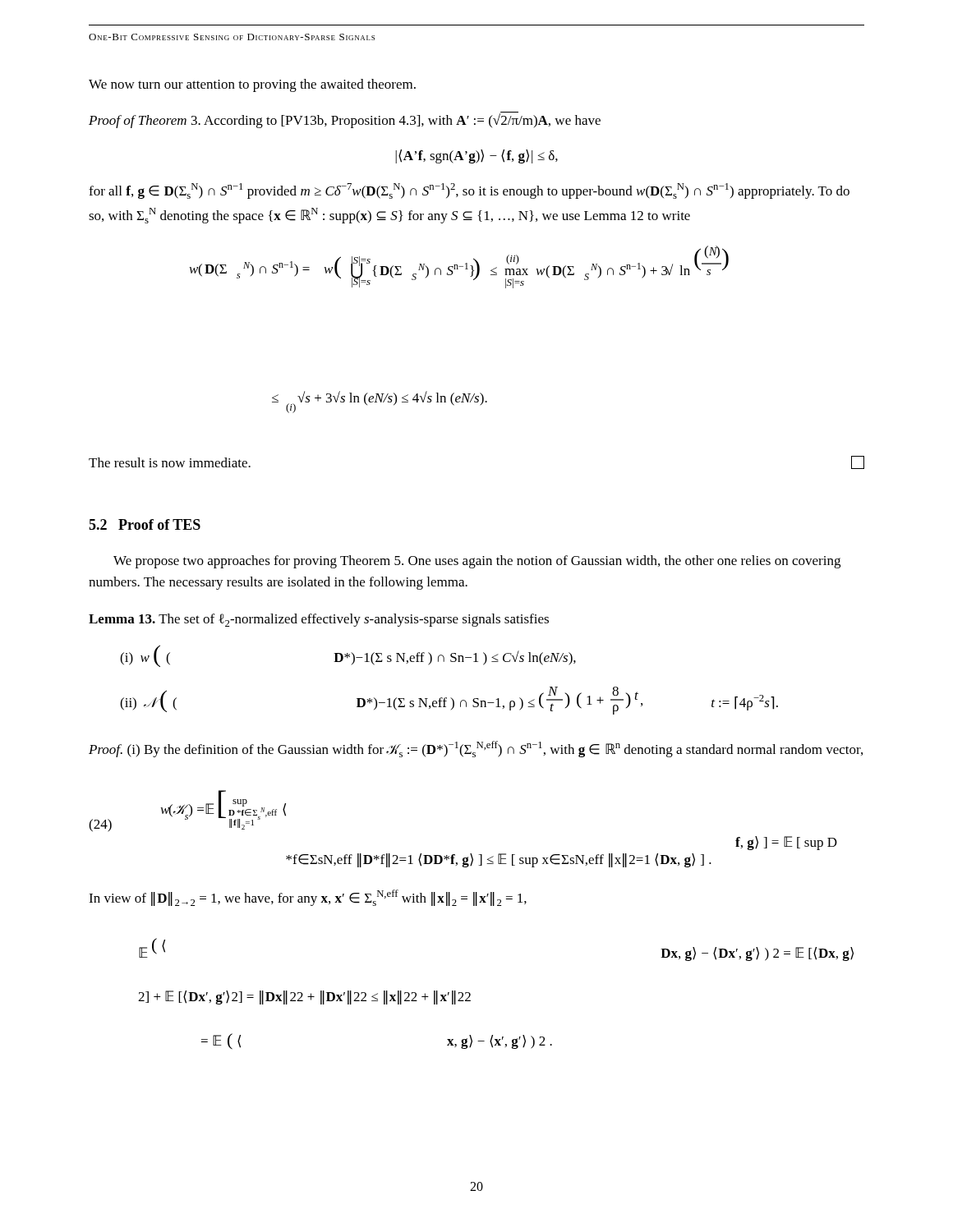Image resolution: width=953 pixels, height=1232 pixels.
Task: Click where it says "The result is now immediate."
Action: tap(164, 461)
